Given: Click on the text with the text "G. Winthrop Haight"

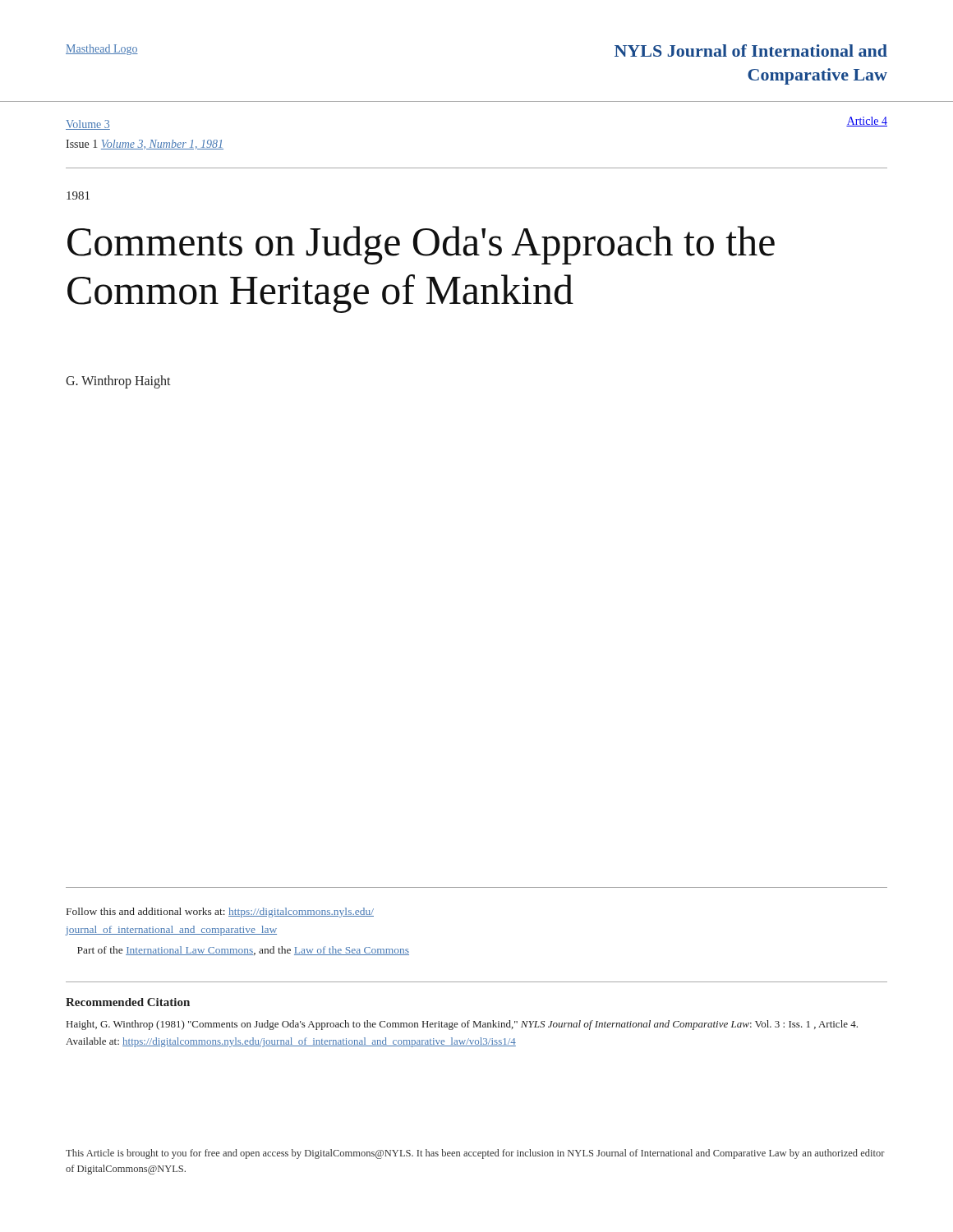Looking at the screenshot, I should [118, 381].
